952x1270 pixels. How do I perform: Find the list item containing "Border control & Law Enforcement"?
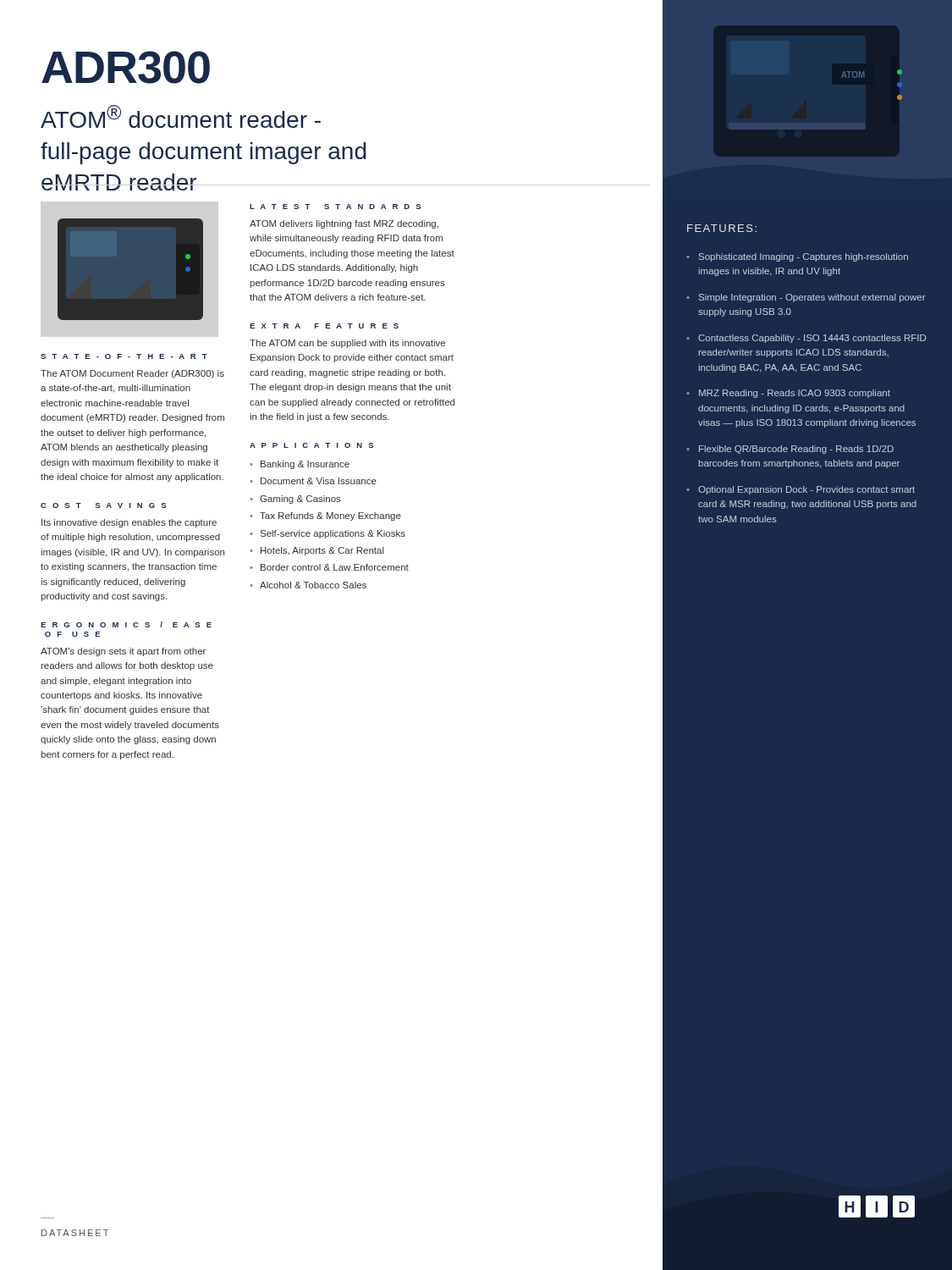(353, 568)
